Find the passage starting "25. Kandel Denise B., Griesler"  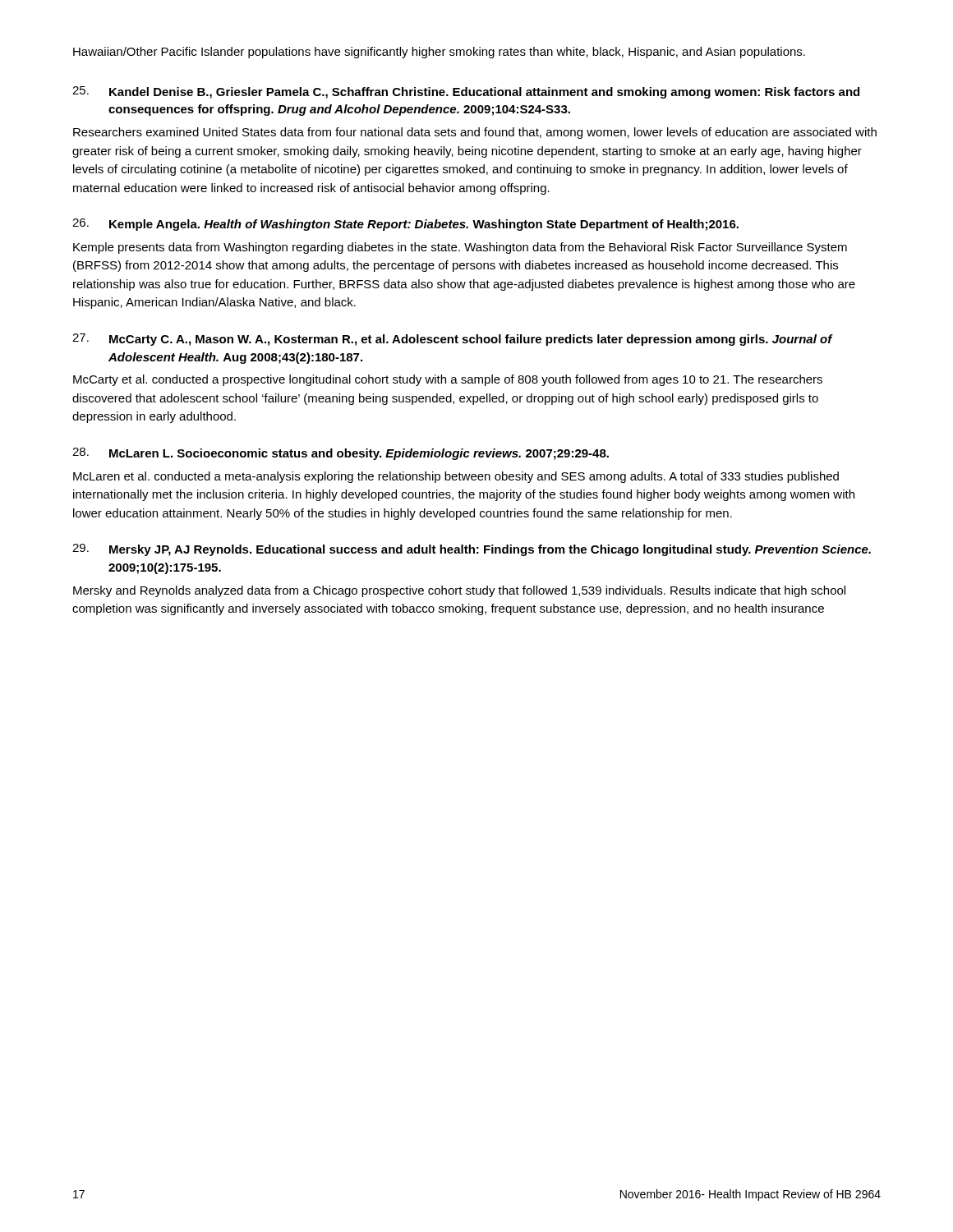[x=476, y=140]
